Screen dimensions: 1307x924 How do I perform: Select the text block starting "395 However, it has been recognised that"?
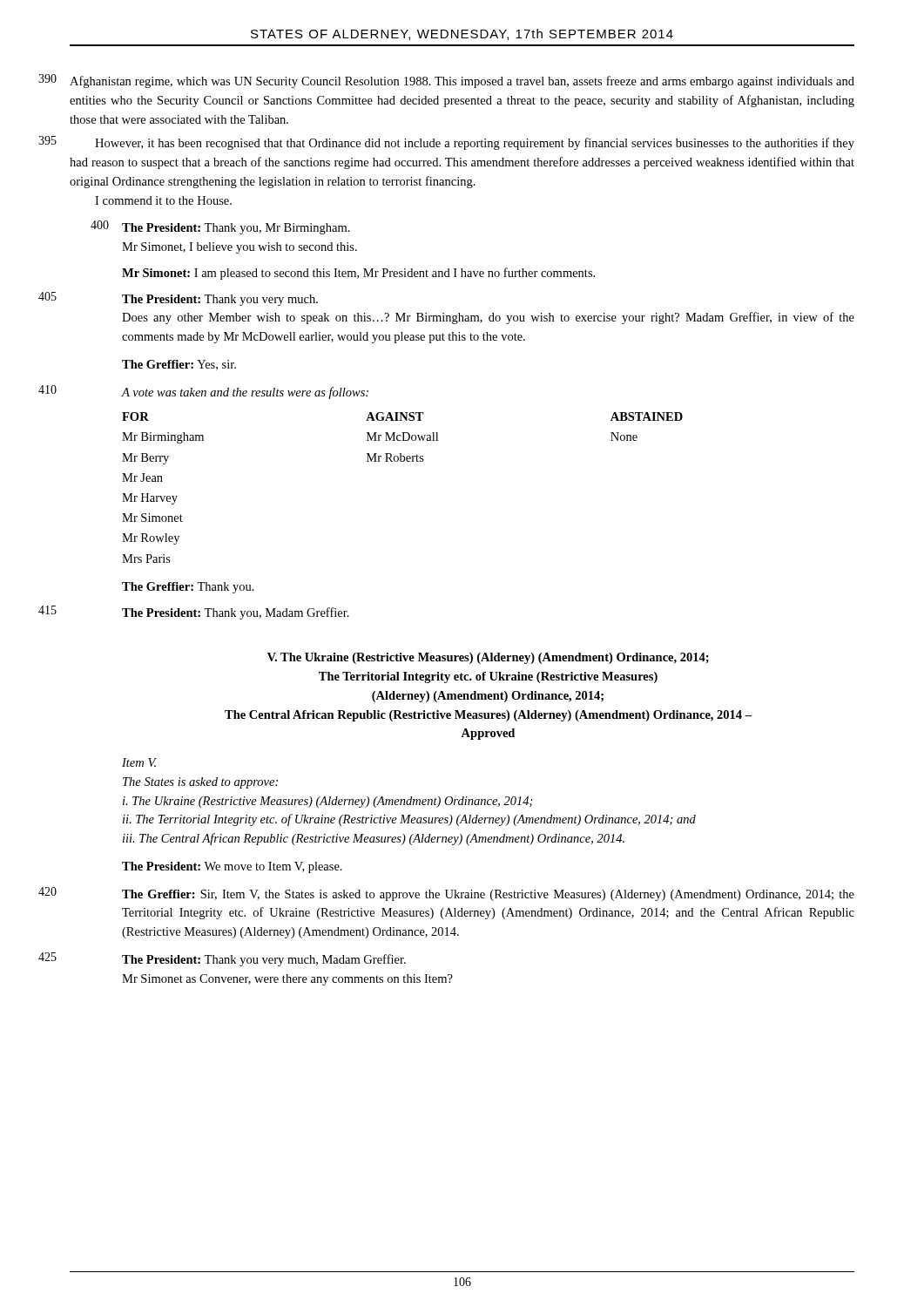click(x=462, y=172)
